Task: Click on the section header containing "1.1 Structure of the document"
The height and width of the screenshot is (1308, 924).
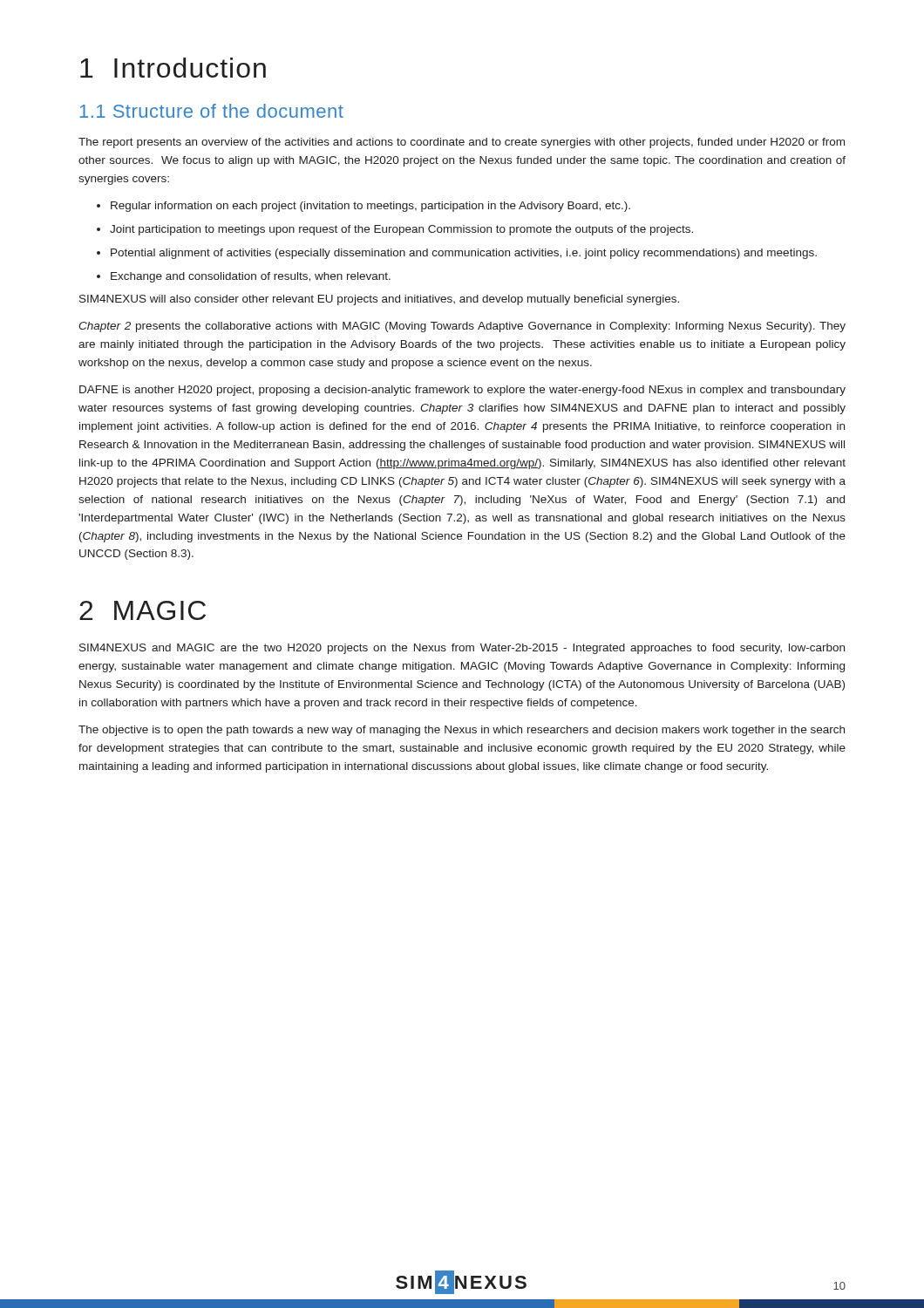Action: coord(212,111)
